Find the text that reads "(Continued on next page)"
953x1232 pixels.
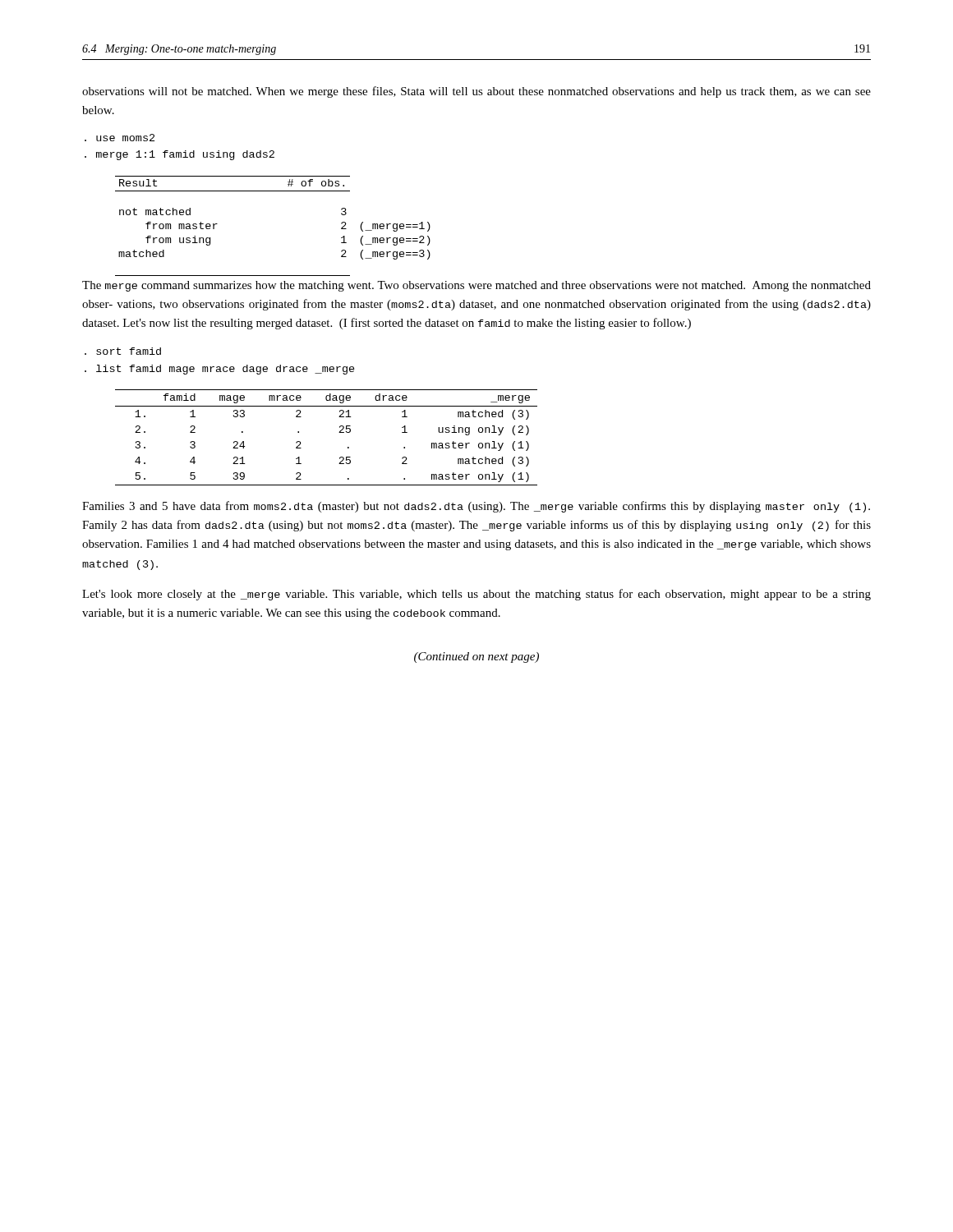(x=476, y=657)
